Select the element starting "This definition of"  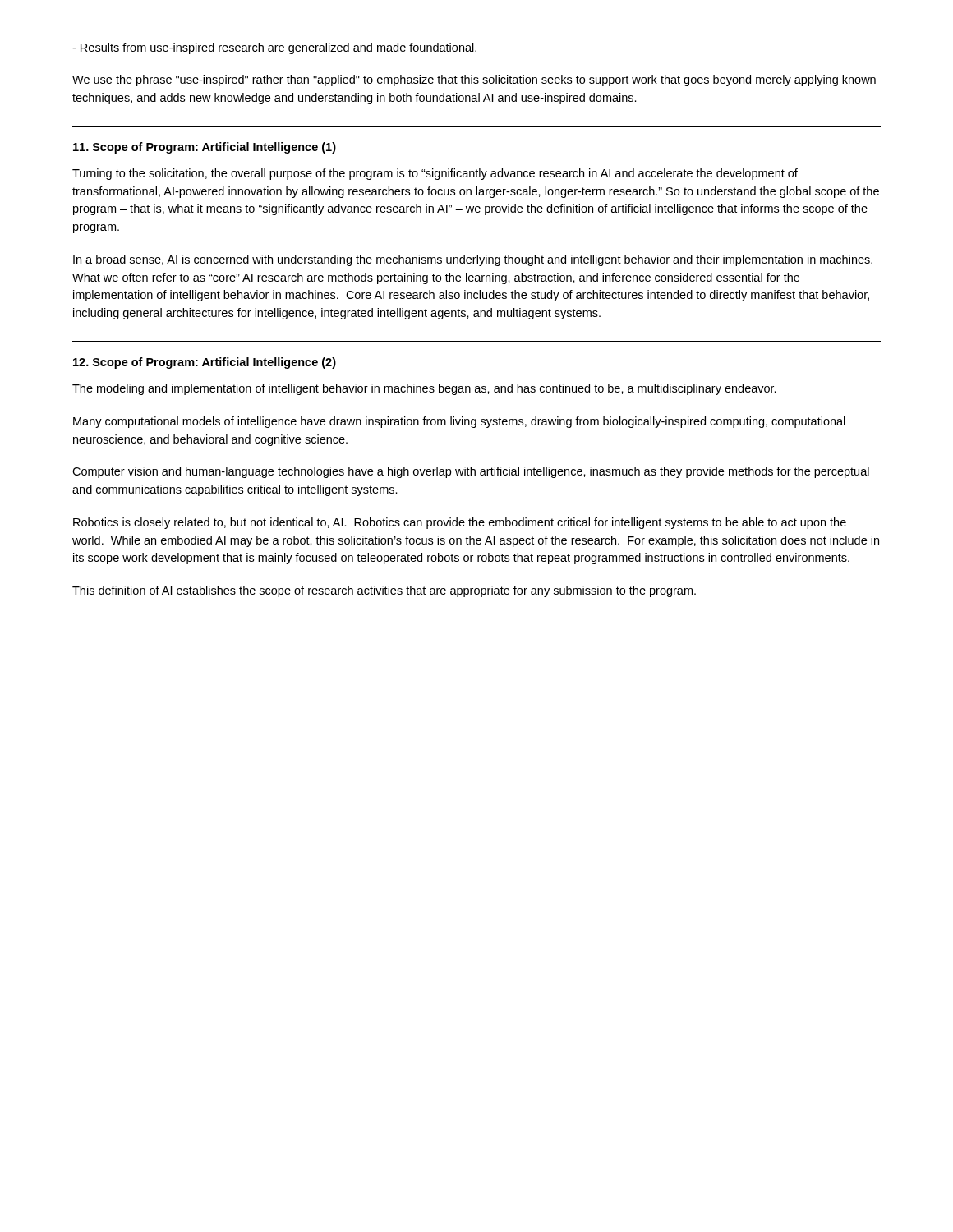385,591
